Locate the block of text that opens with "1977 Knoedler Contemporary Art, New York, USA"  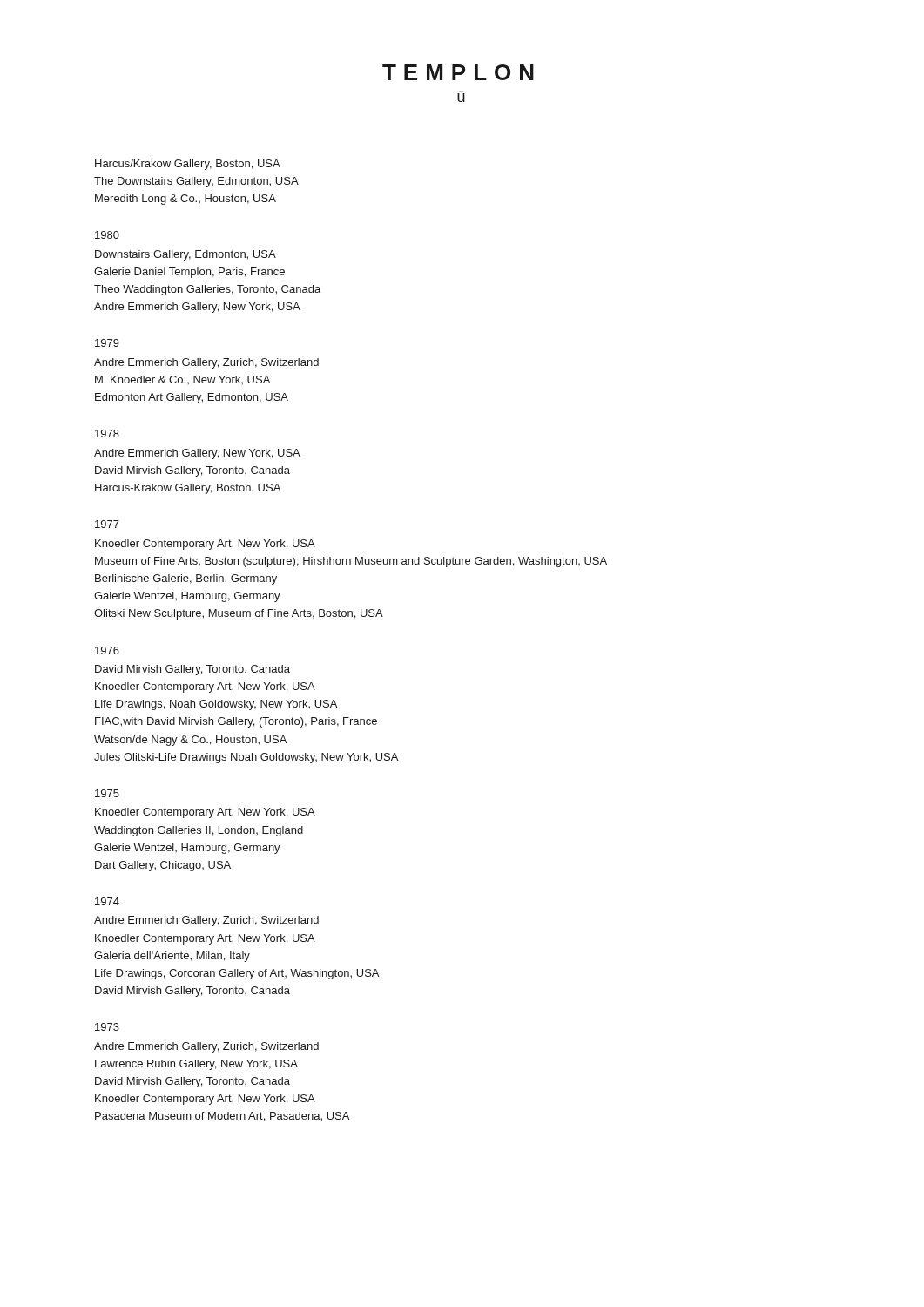(x=509, y=569)
